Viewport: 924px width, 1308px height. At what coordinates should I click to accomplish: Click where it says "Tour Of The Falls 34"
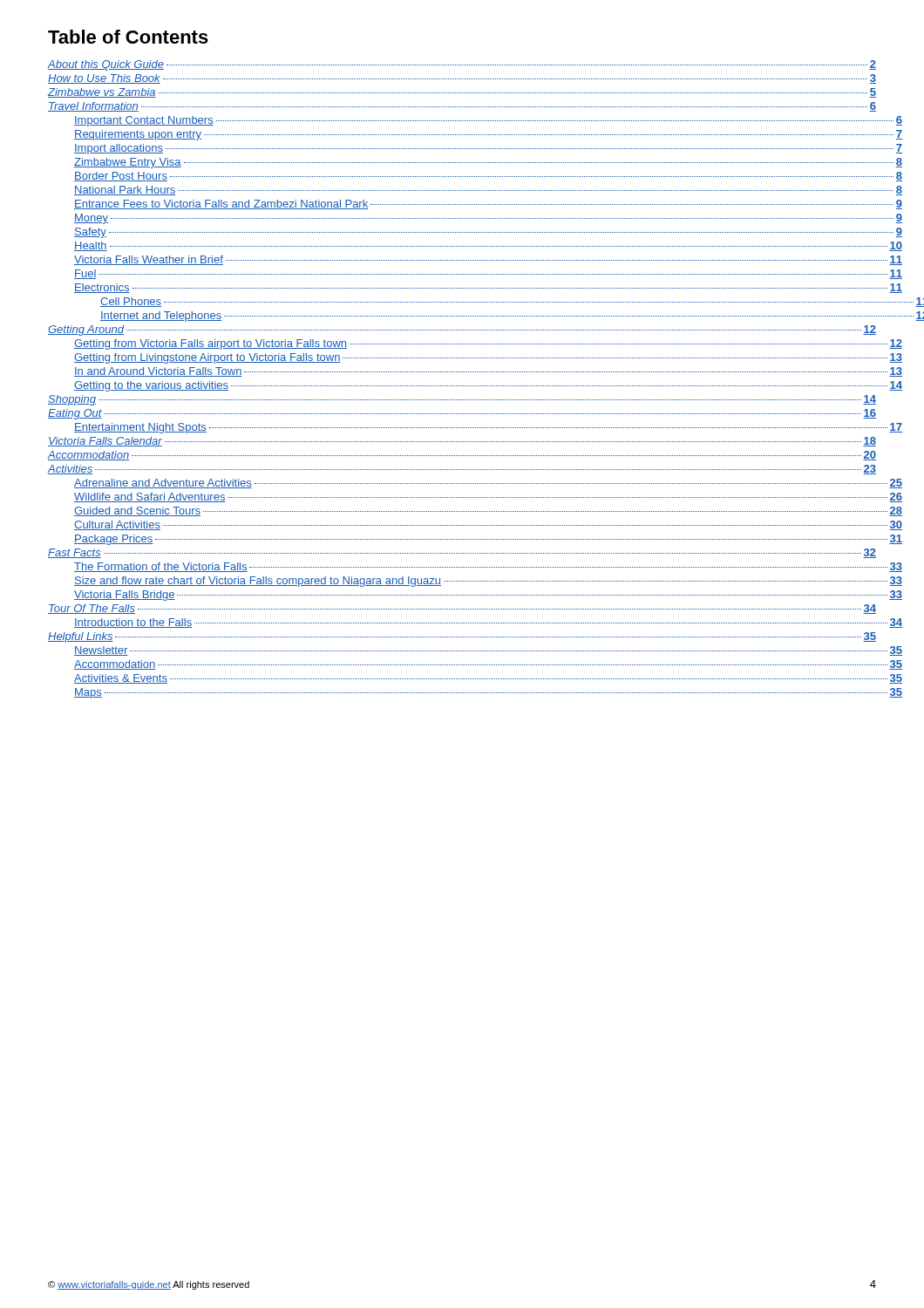coord(462,608)
